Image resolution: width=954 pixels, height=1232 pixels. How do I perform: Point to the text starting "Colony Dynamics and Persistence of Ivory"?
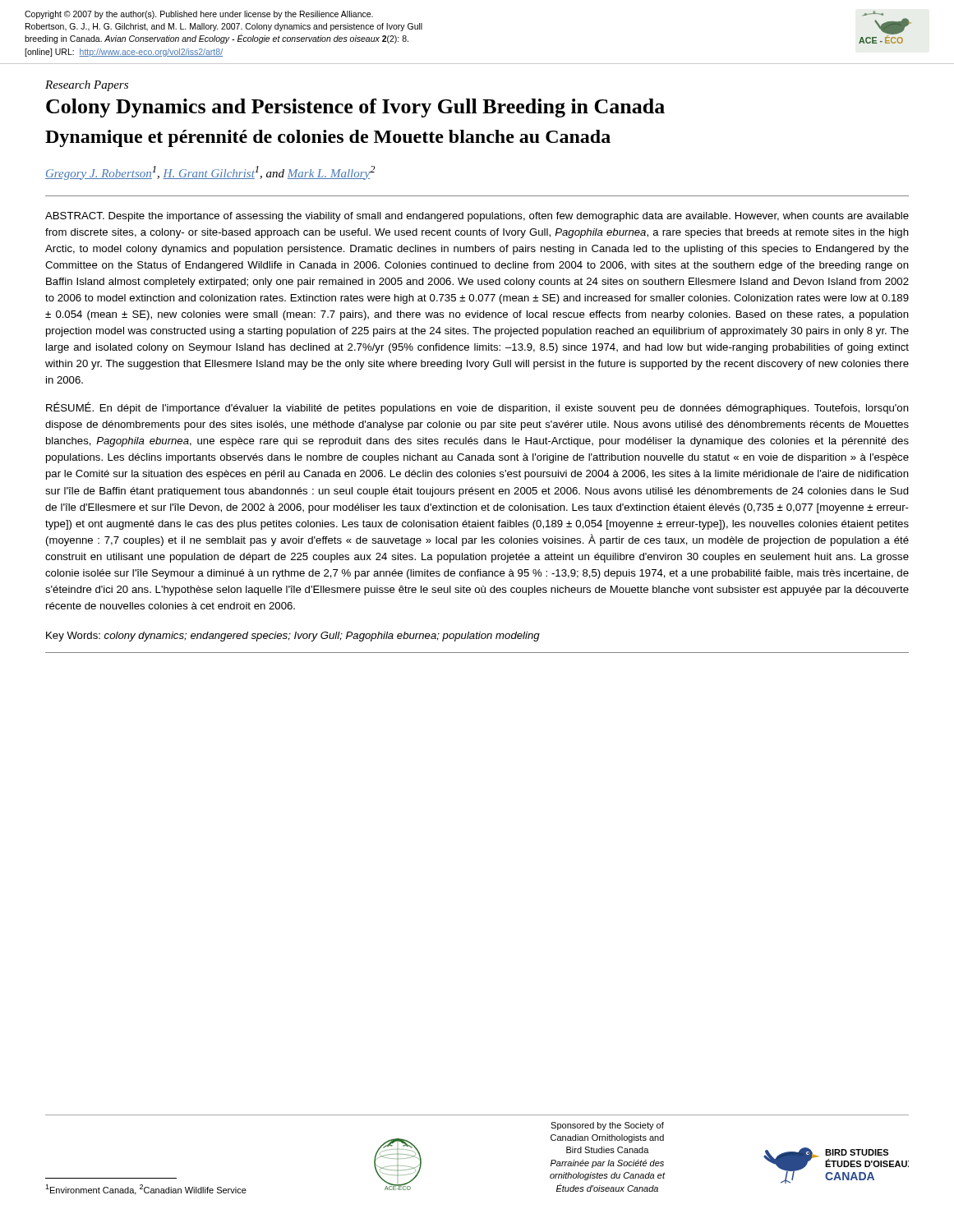355,106
